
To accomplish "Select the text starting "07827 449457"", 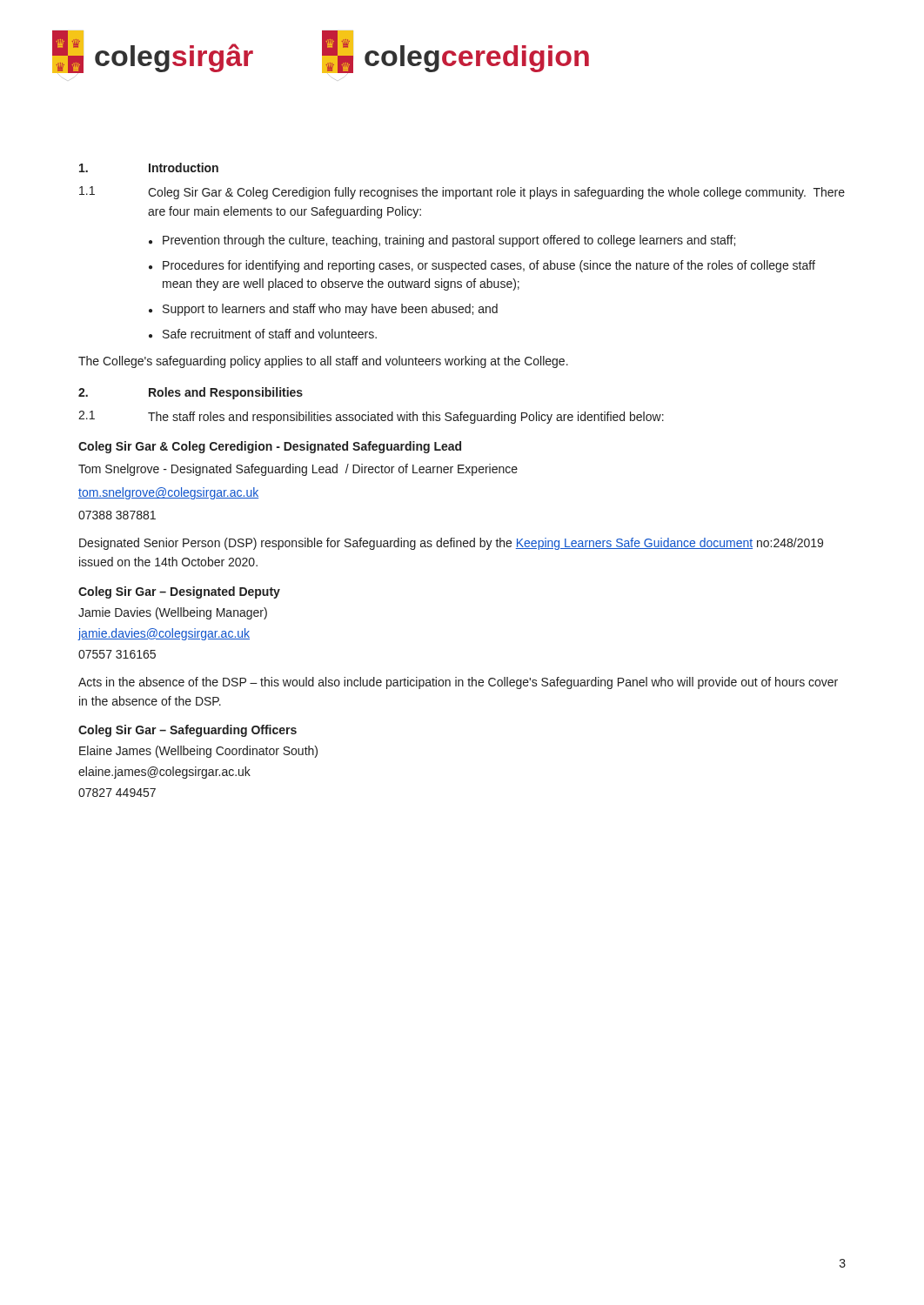I will click(117, 793).
